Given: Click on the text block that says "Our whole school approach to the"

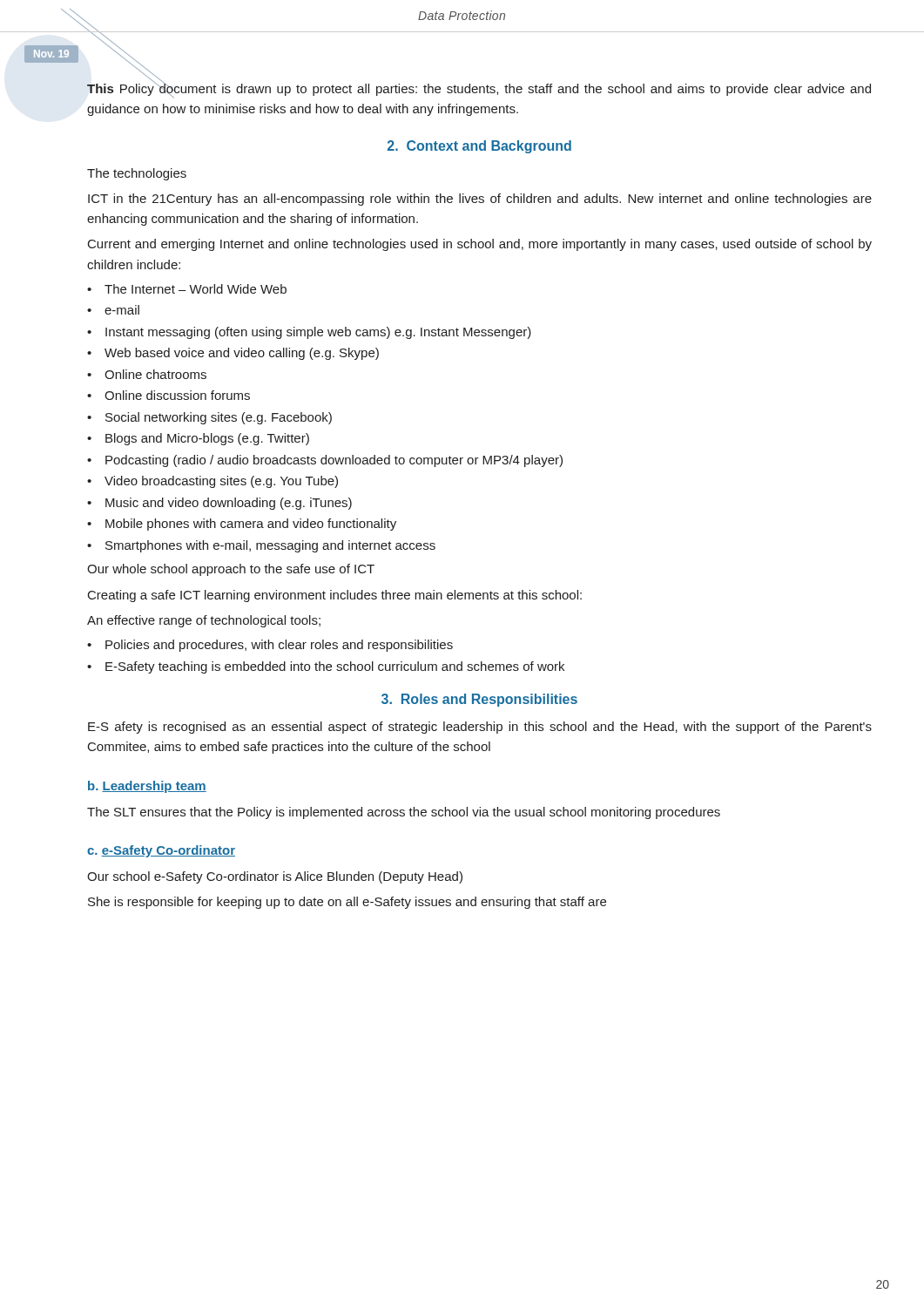Looking at the screenshot, I should click(x=231, y=569).
